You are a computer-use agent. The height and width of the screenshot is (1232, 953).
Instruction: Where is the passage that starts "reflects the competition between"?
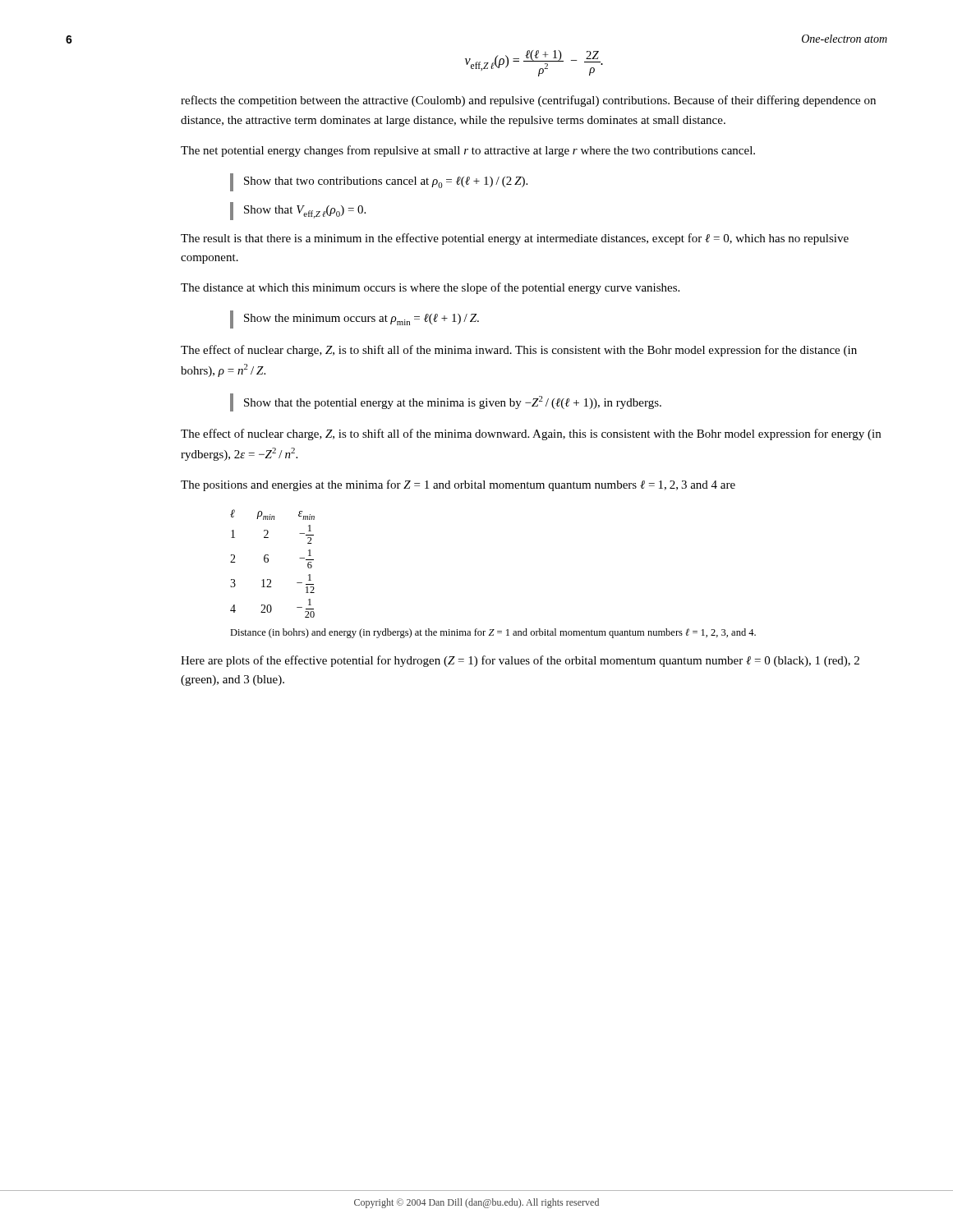pos(528,110)
